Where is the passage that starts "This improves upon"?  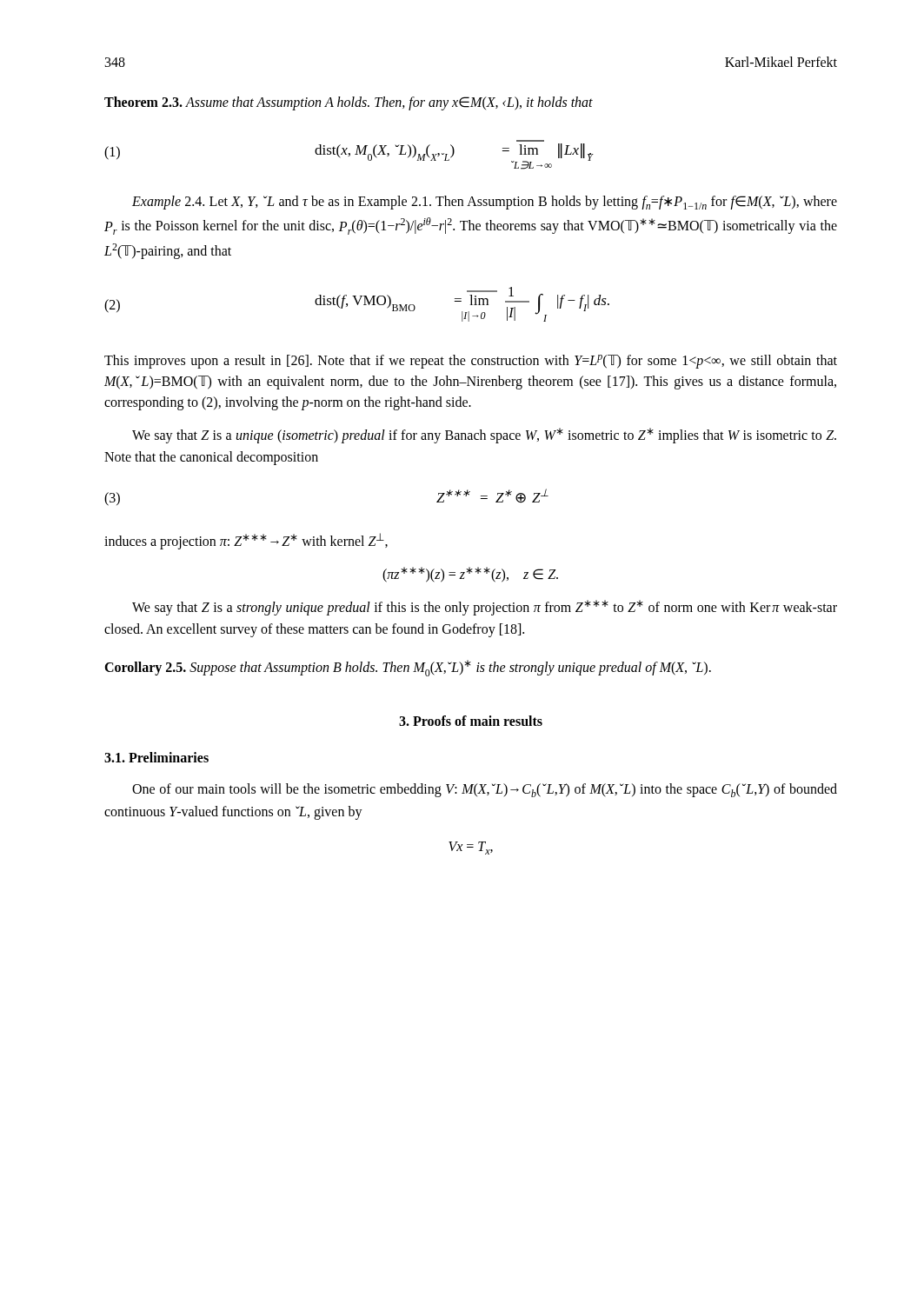(471, 381)
